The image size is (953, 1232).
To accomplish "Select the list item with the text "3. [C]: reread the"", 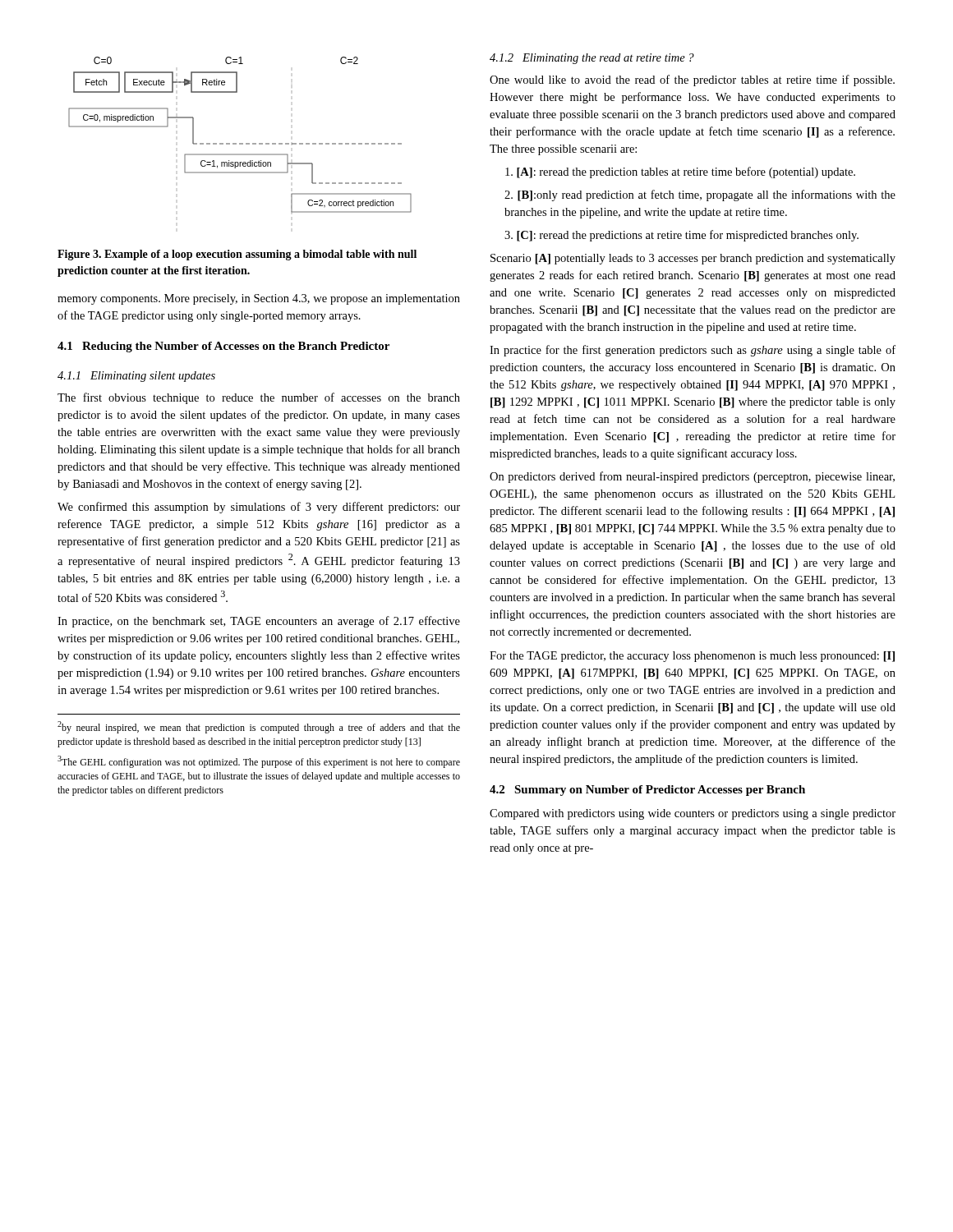I will 682,235.
